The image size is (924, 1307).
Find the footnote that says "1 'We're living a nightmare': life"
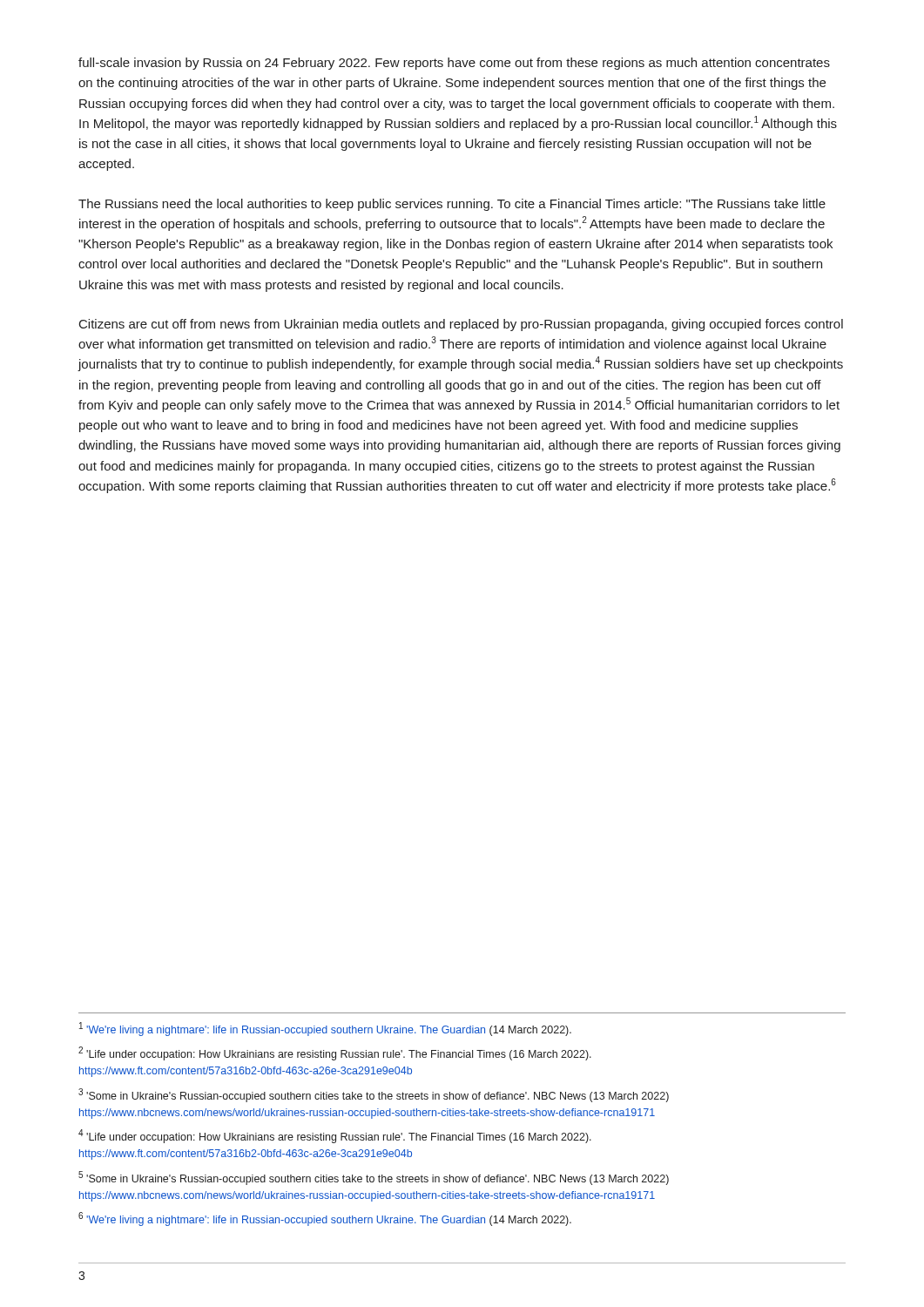pos(325,1029)
